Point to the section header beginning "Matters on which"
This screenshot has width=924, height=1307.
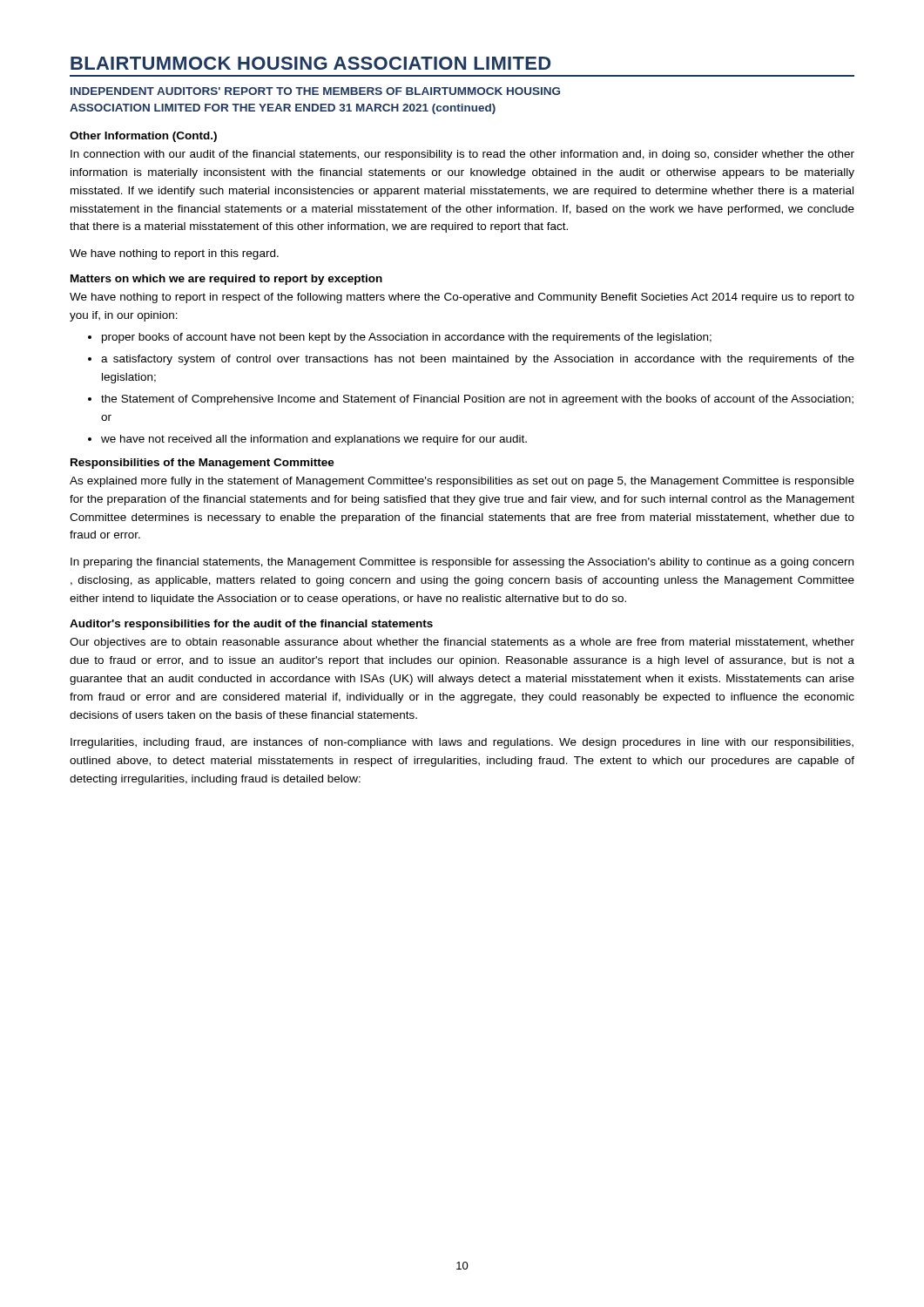[226, 279]
